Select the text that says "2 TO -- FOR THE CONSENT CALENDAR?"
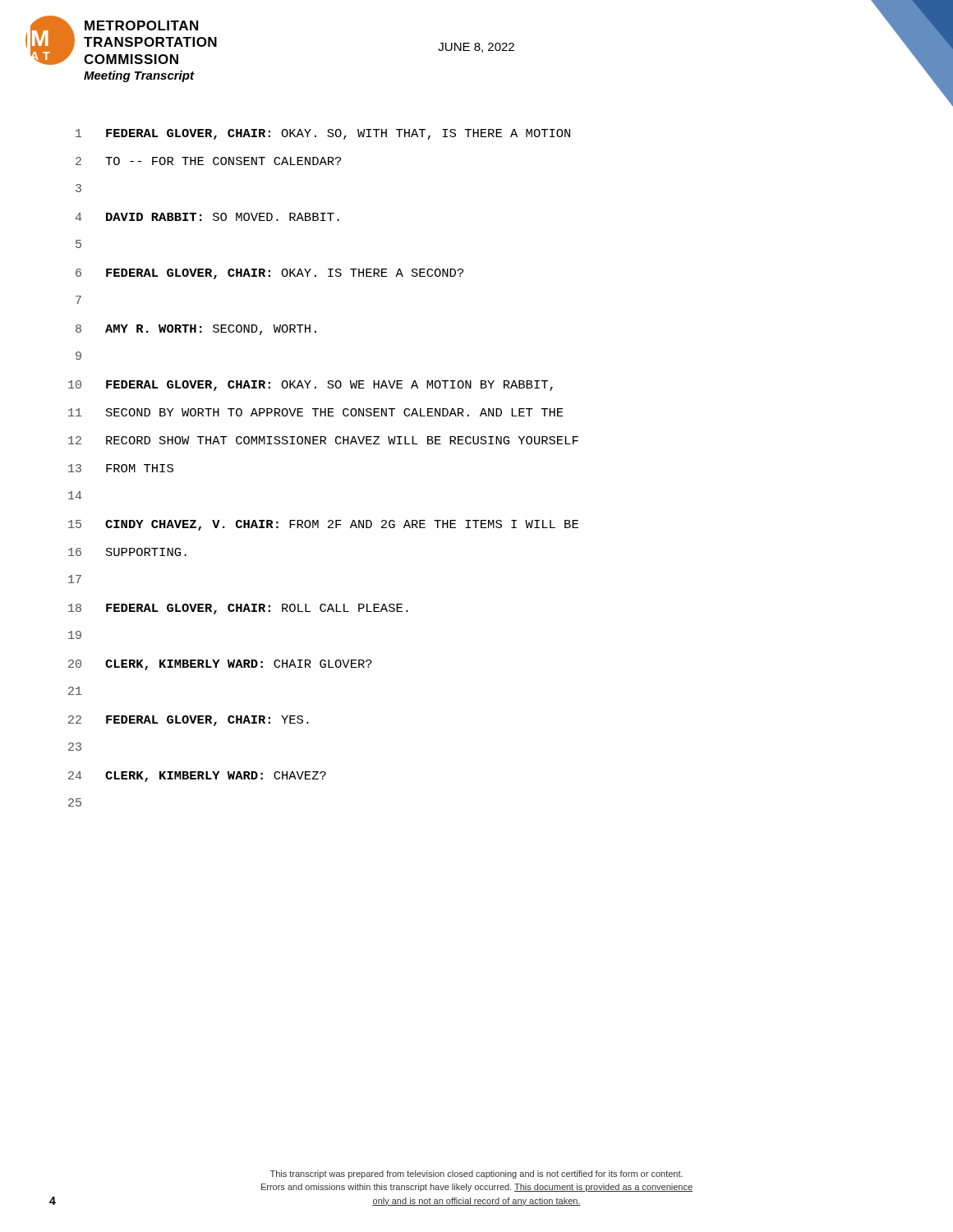953x1232 pixels. click(109, 161)
